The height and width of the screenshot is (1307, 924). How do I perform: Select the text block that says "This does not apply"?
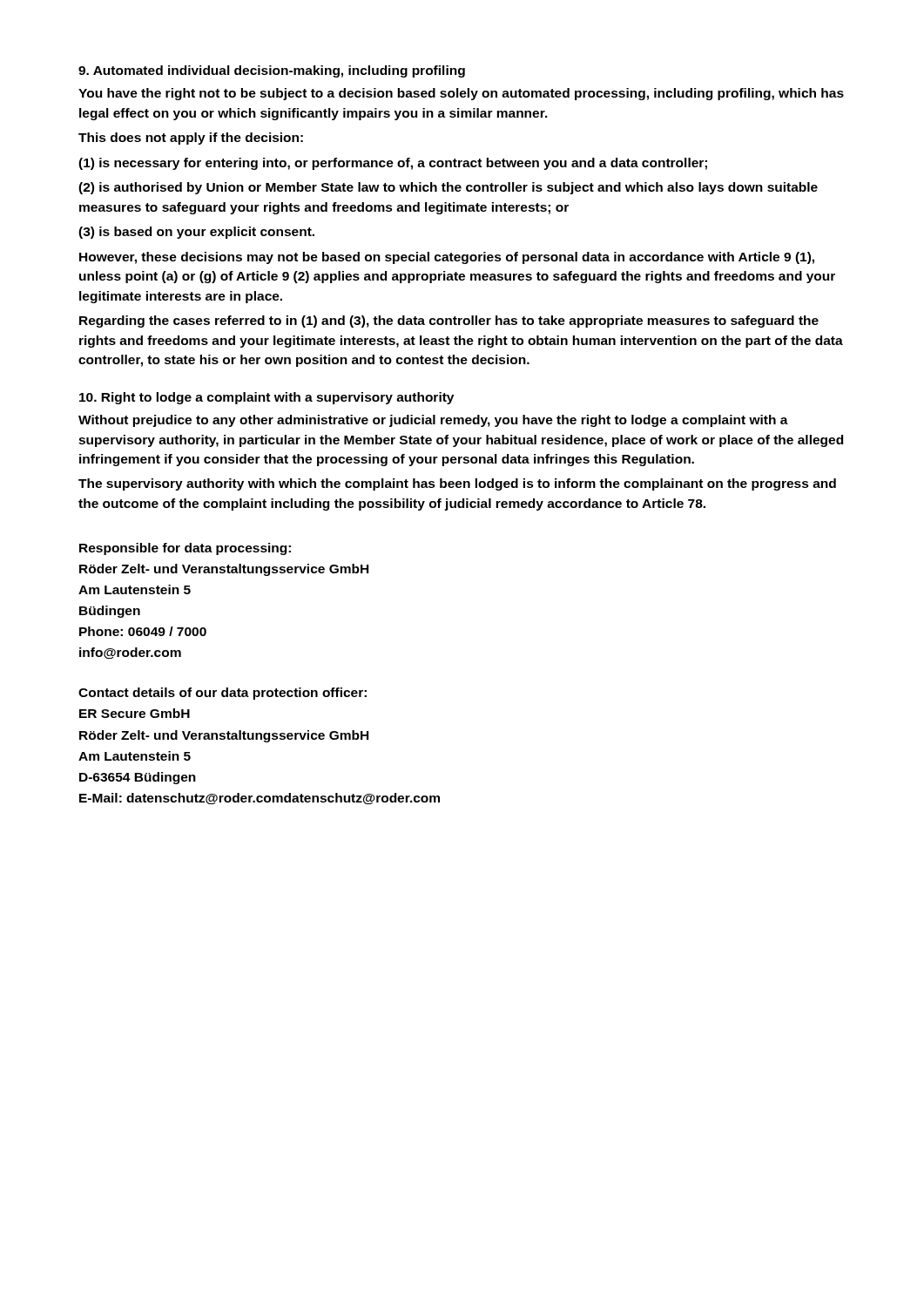click(x=191, y=138)
